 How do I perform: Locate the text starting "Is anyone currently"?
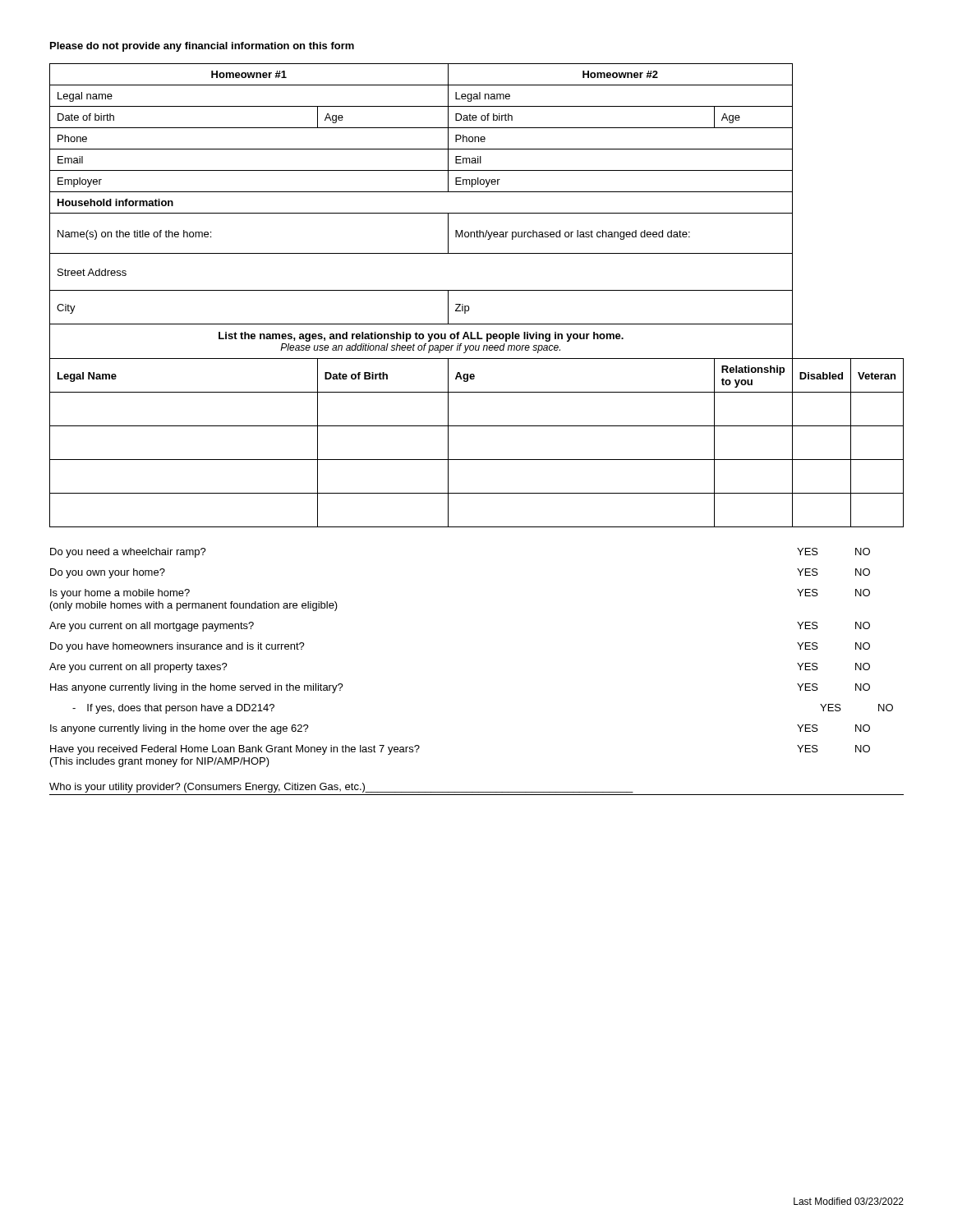[182, 729]
